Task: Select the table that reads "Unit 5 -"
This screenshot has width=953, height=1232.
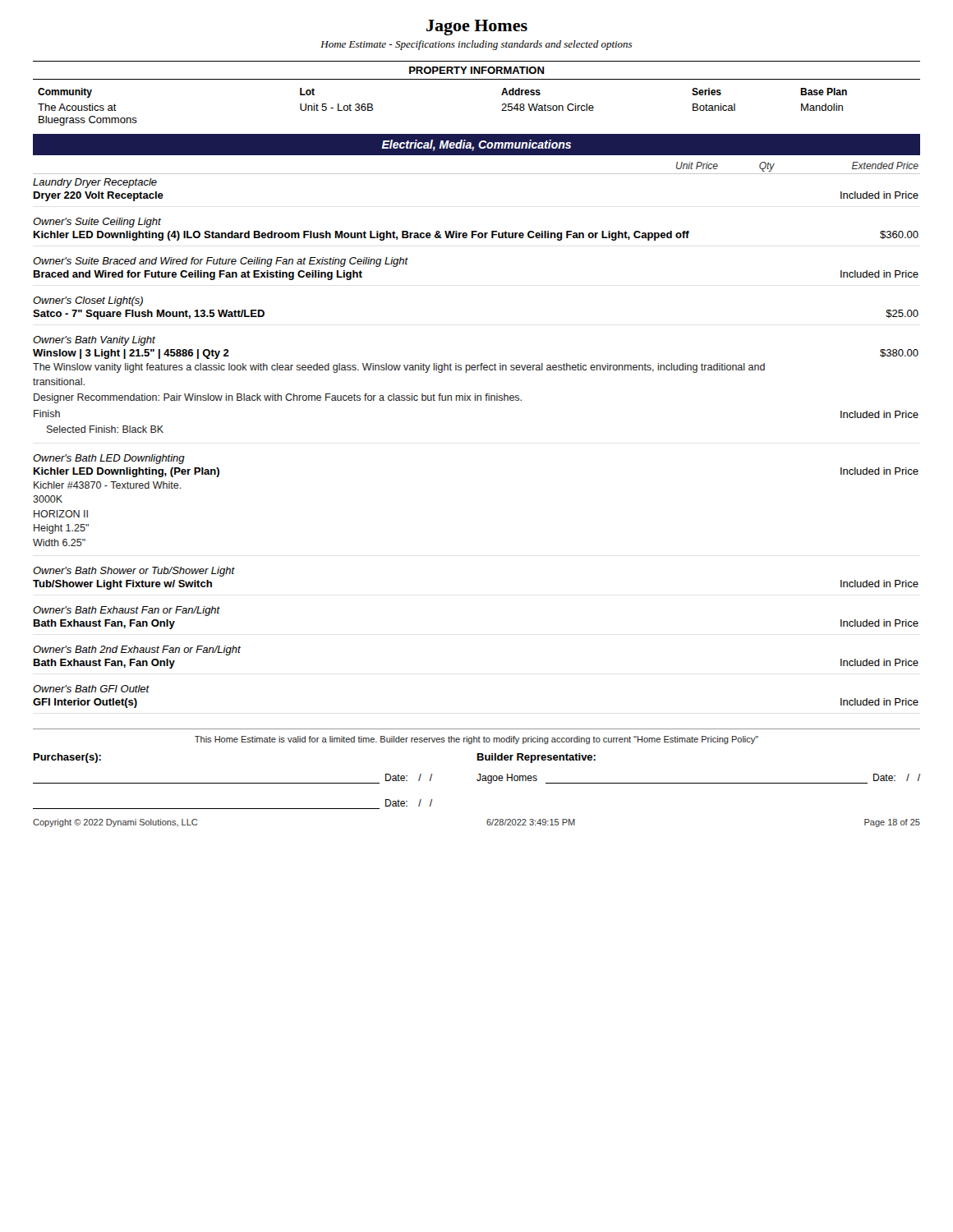Action: coord(476,106)
